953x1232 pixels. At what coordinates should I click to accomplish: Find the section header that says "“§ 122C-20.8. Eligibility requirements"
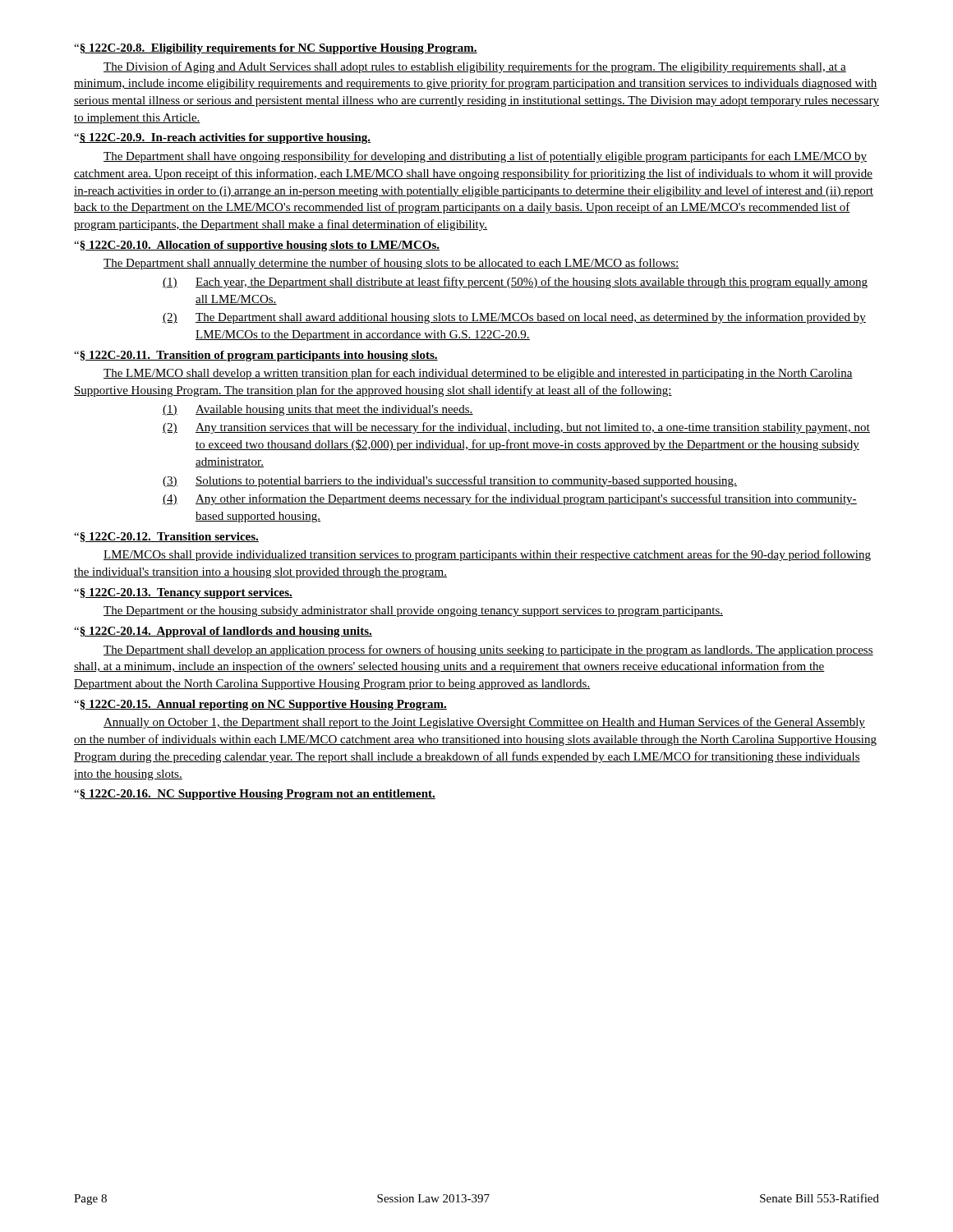tap(275, 48)
